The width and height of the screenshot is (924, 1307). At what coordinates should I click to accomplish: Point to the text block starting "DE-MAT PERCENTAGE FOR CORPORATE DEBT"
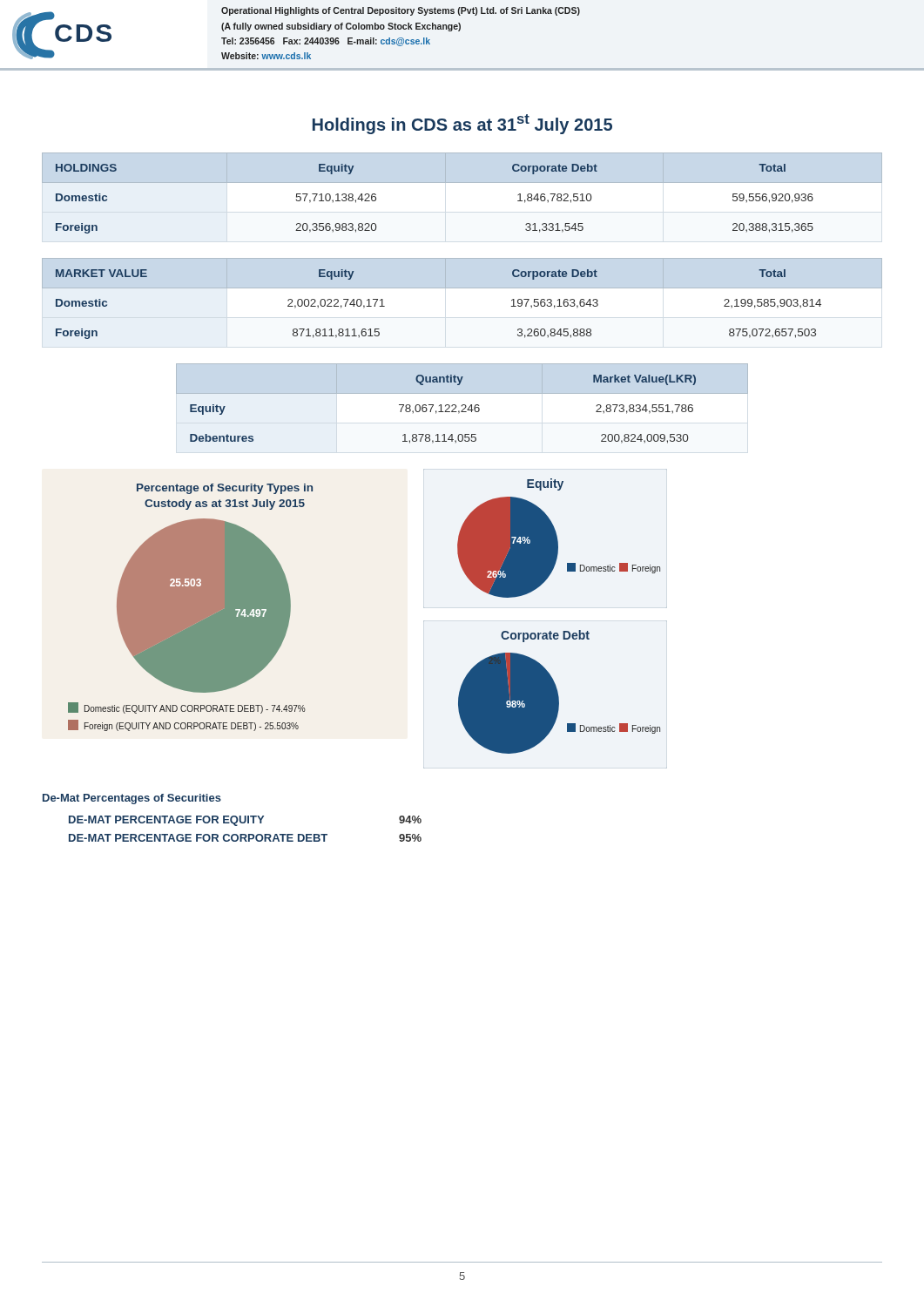[x=232, y=838]
